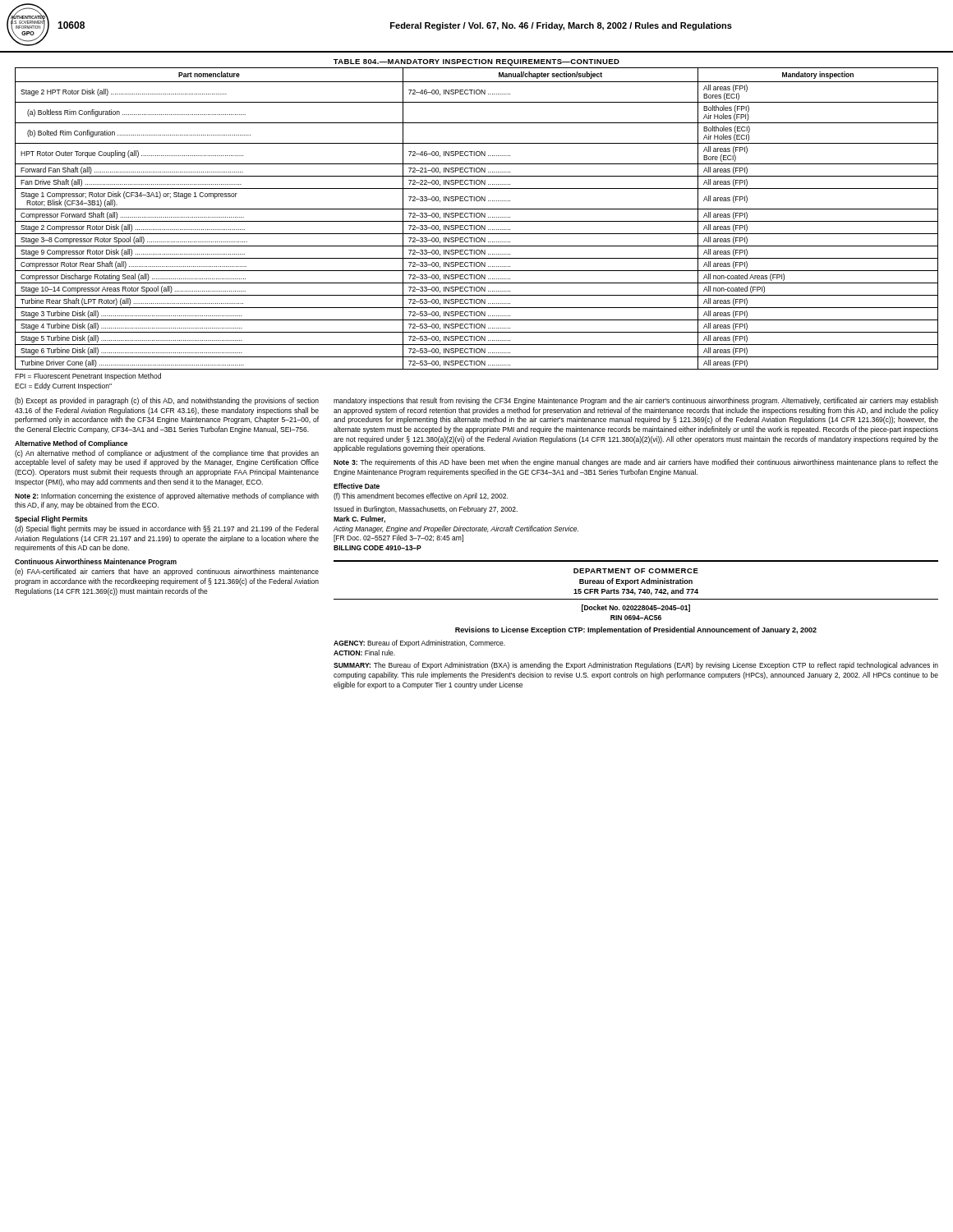Locate the table with the text "72–46–00, INSPECTION ............"
Screen dimensions: 1232x953
tap(476, 218)
